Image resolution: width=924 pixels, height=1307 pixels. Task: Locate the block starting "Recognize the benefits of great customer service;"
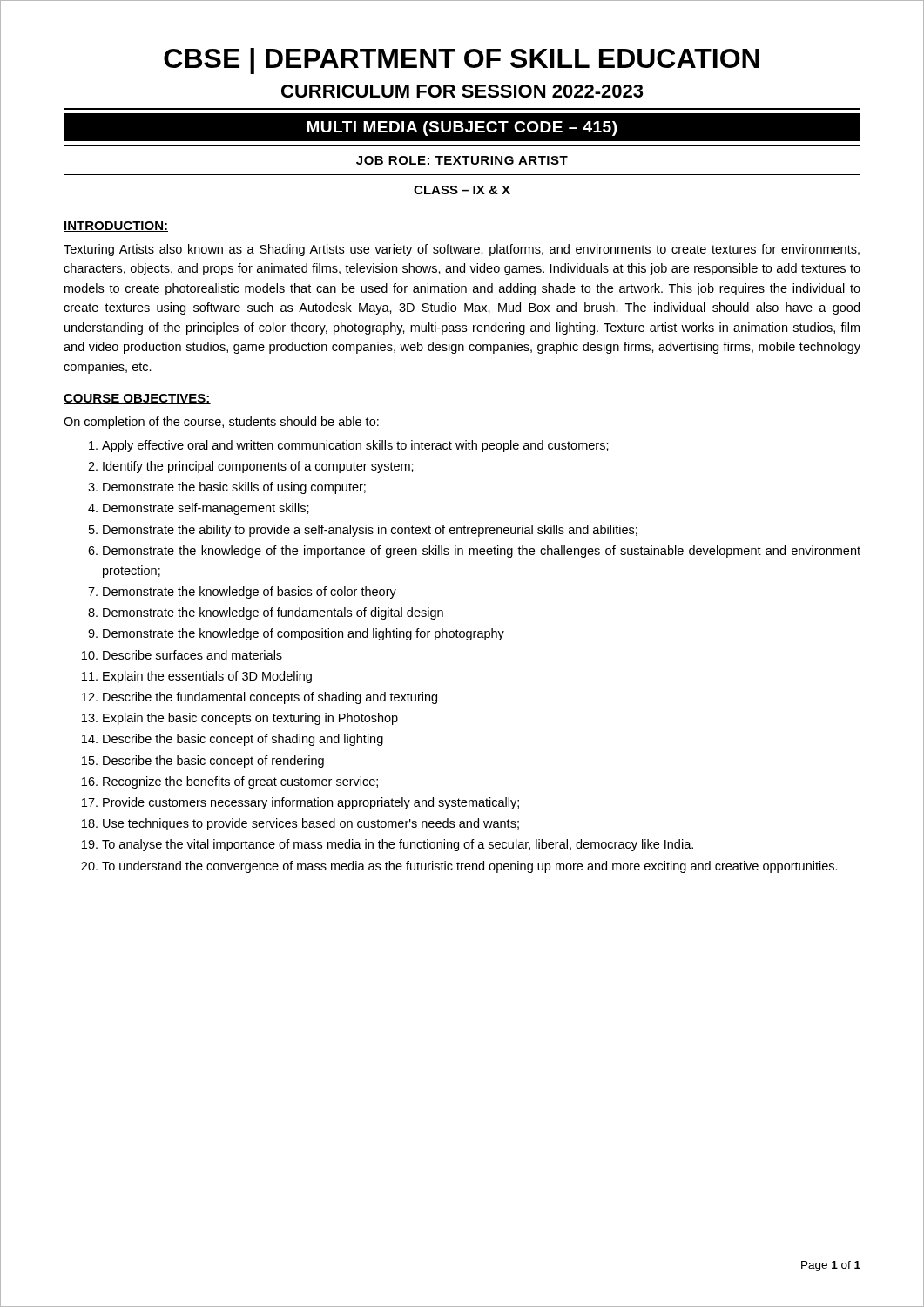coord(241,781)
